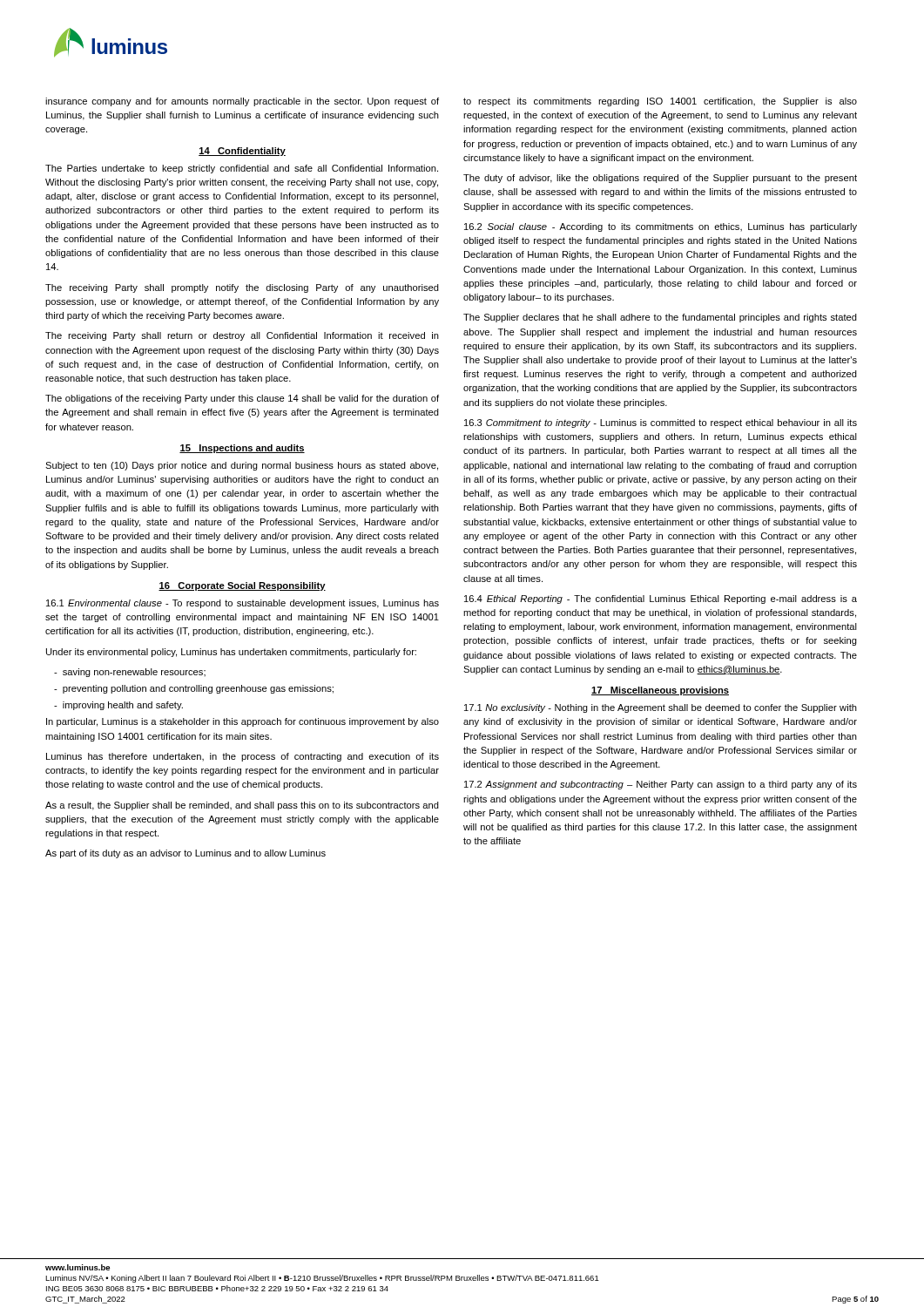Image resolution: width=924 pixels, height=1307 pixels.
Task: Locate the text block that says "The Parties undertake"
Action: pyautogui.click(x=242, y=217)
